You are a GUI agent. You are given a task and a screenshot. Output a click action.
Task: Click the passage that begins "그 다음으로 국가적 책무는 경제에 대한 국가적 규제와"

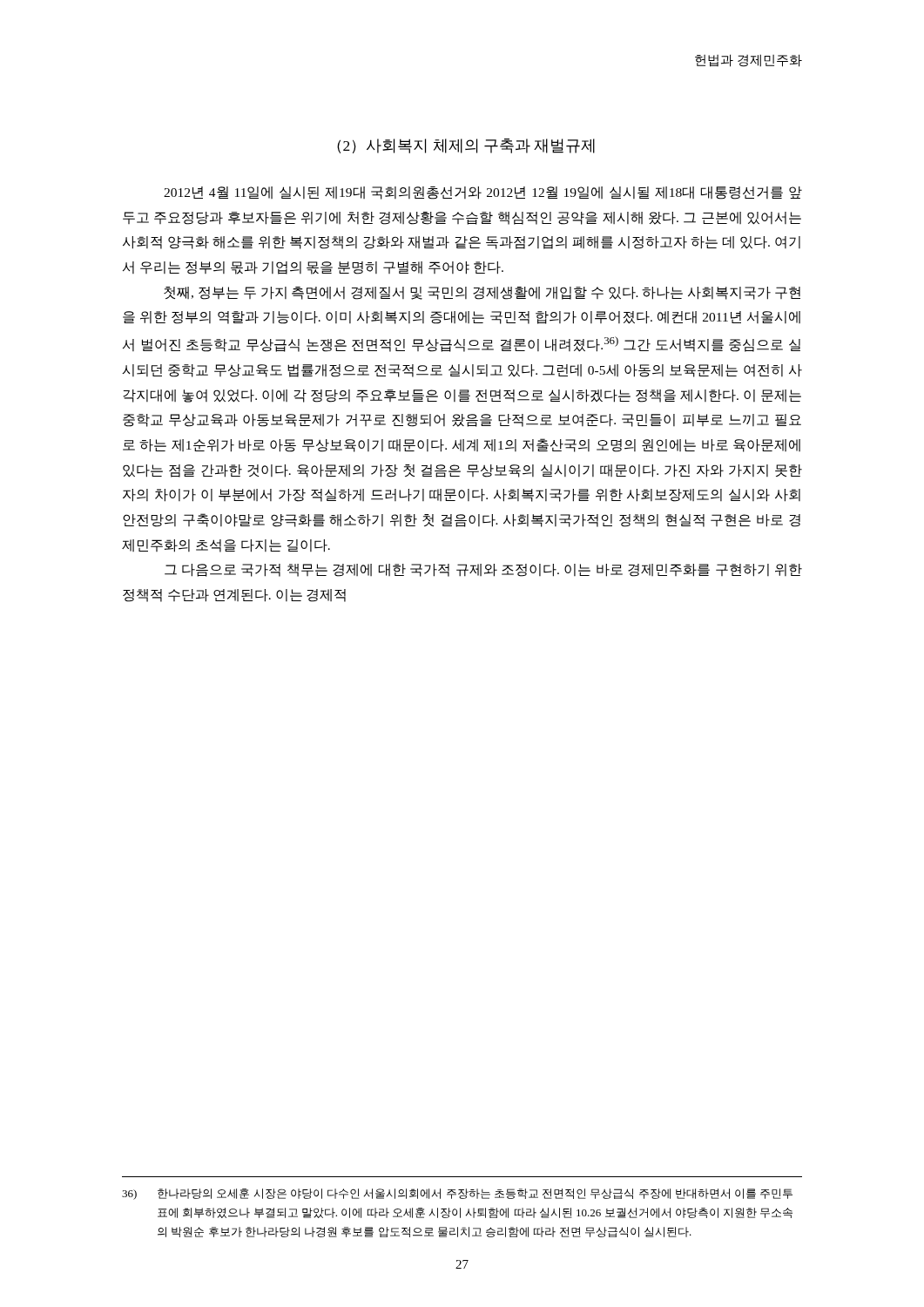pos(462,583)
